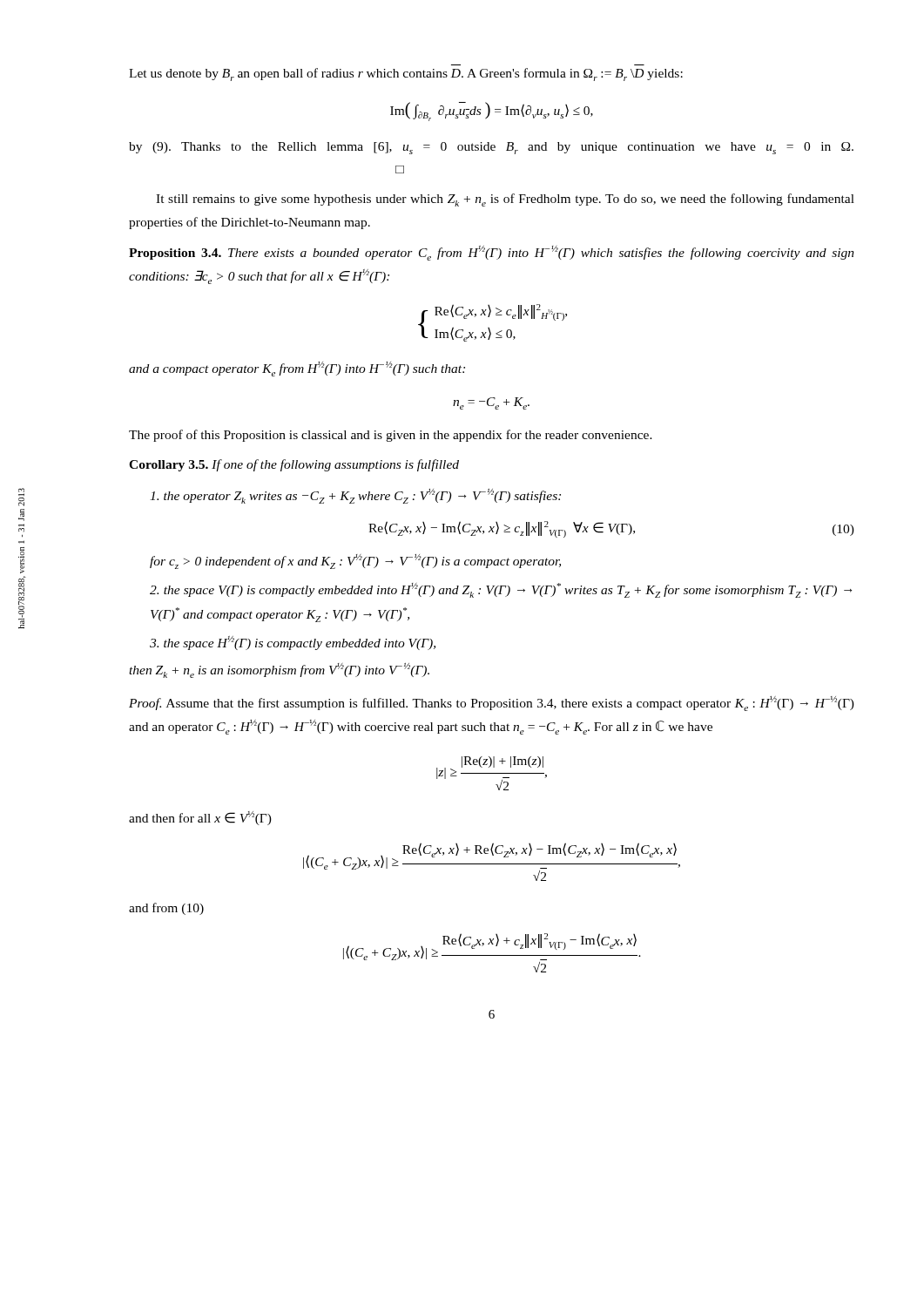This screenshot has width=924, height=1307.
Task: Find the region starting "|z| ≥ |Re(z)| + |Im(z)| √2"
Action: point(492,773)
